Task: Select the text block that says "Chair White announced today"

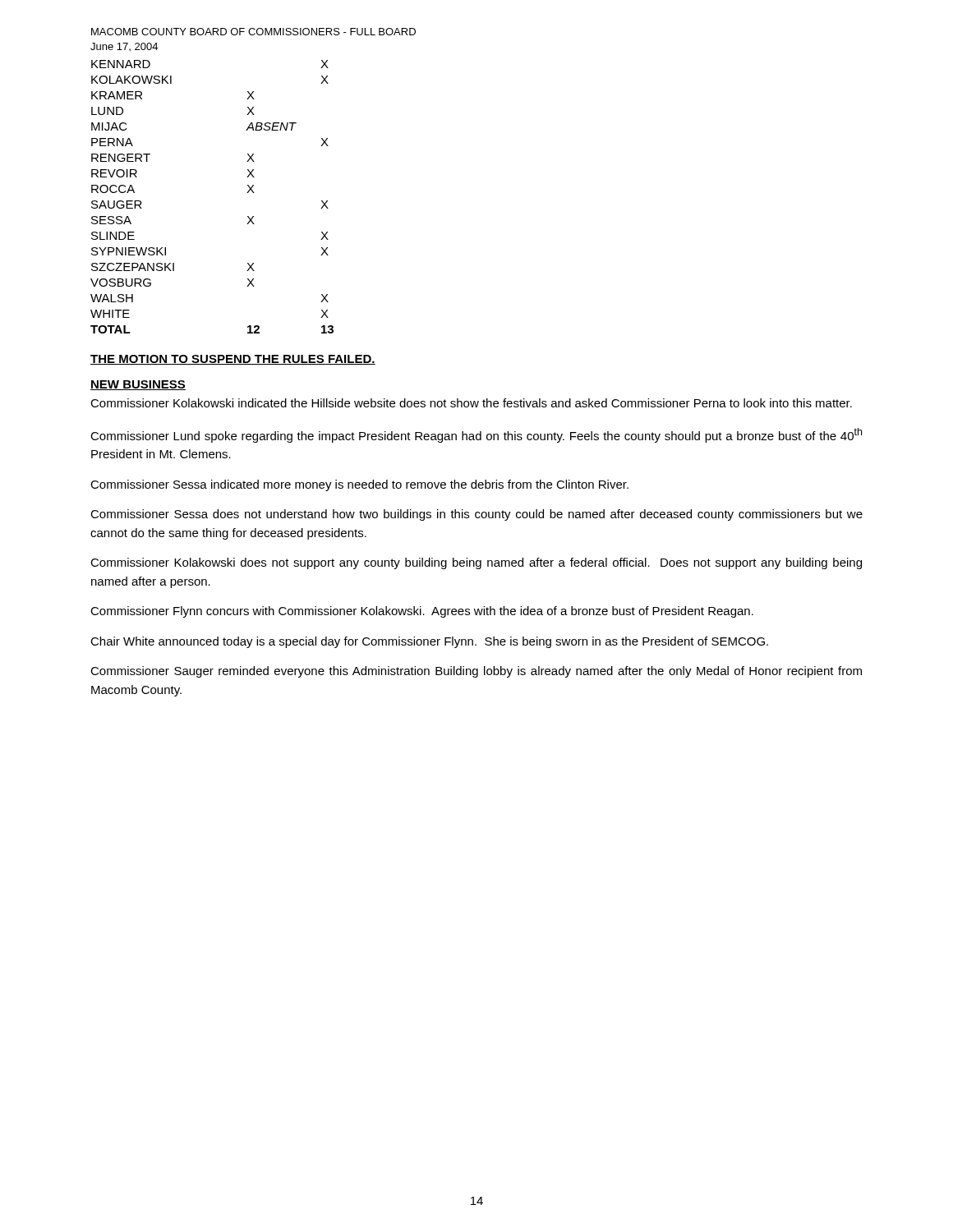Action: coord(430,641)
